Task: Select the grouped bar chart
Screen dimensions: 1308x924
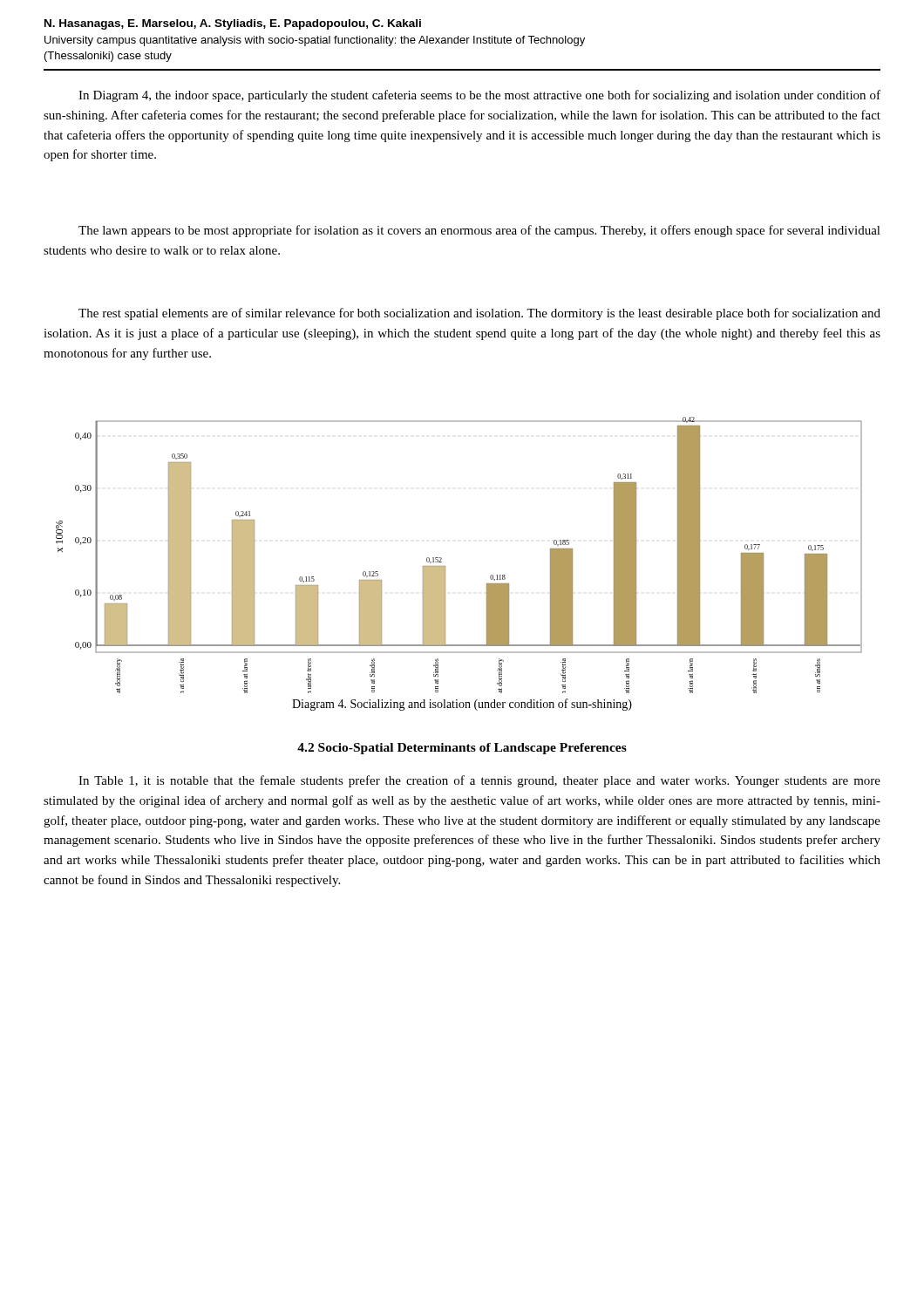Action: (462, 558)
